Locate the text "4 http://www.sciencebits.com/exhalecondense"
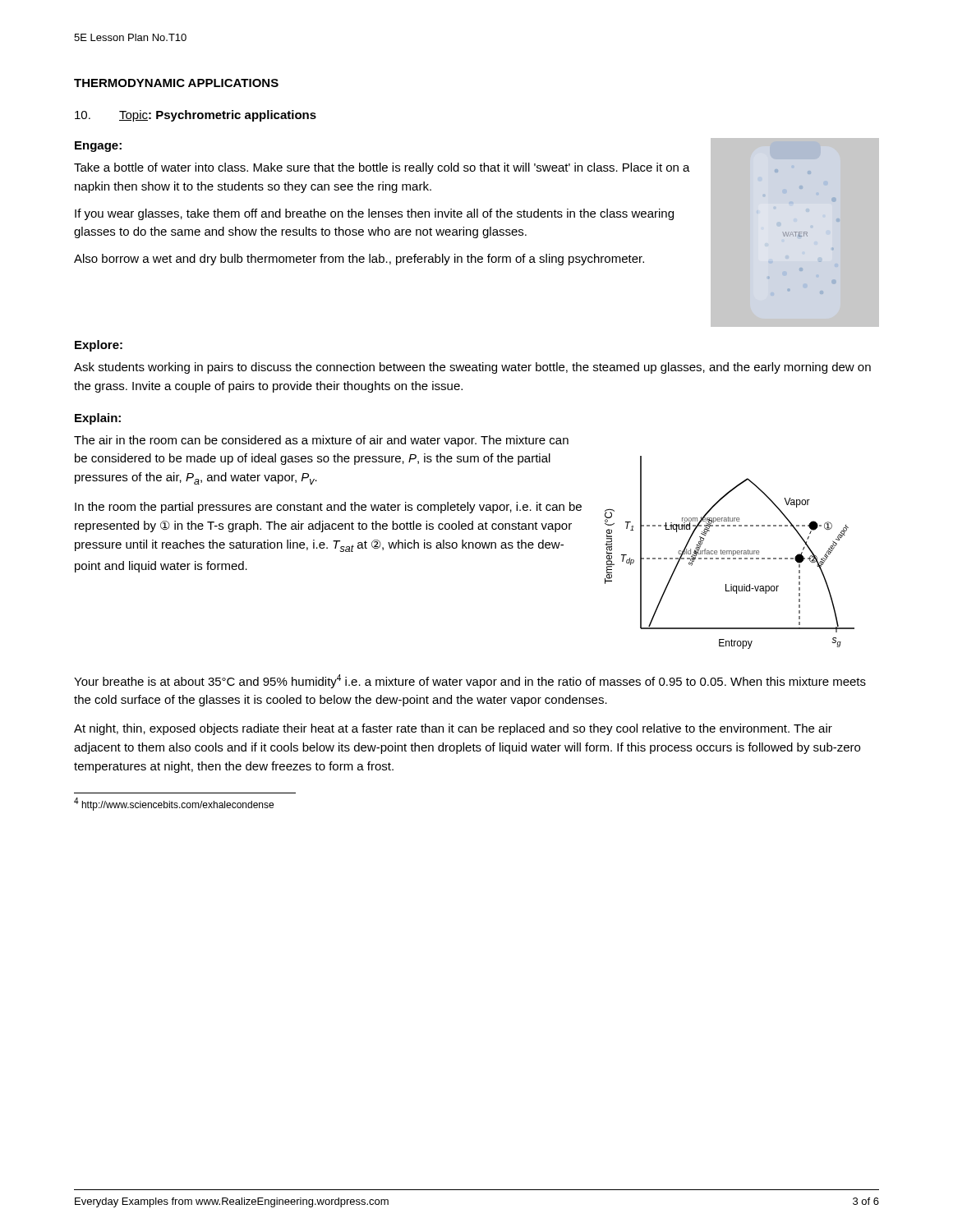The height and width of the screenshot is (1232, 953). point(174,803)
